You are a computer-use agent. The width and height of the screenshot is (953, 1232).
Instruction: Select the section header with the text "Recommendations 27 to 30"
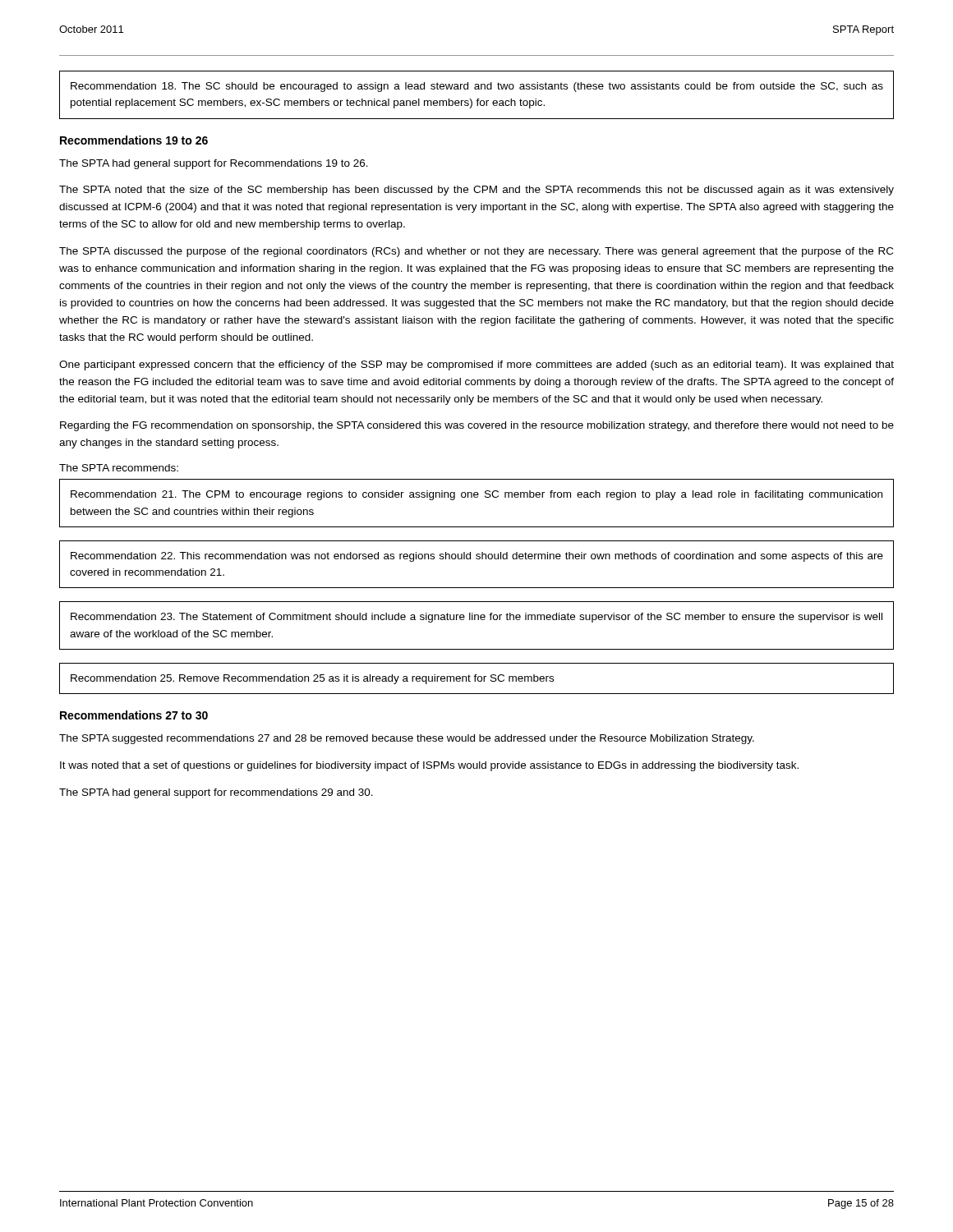tap(134, 715)
